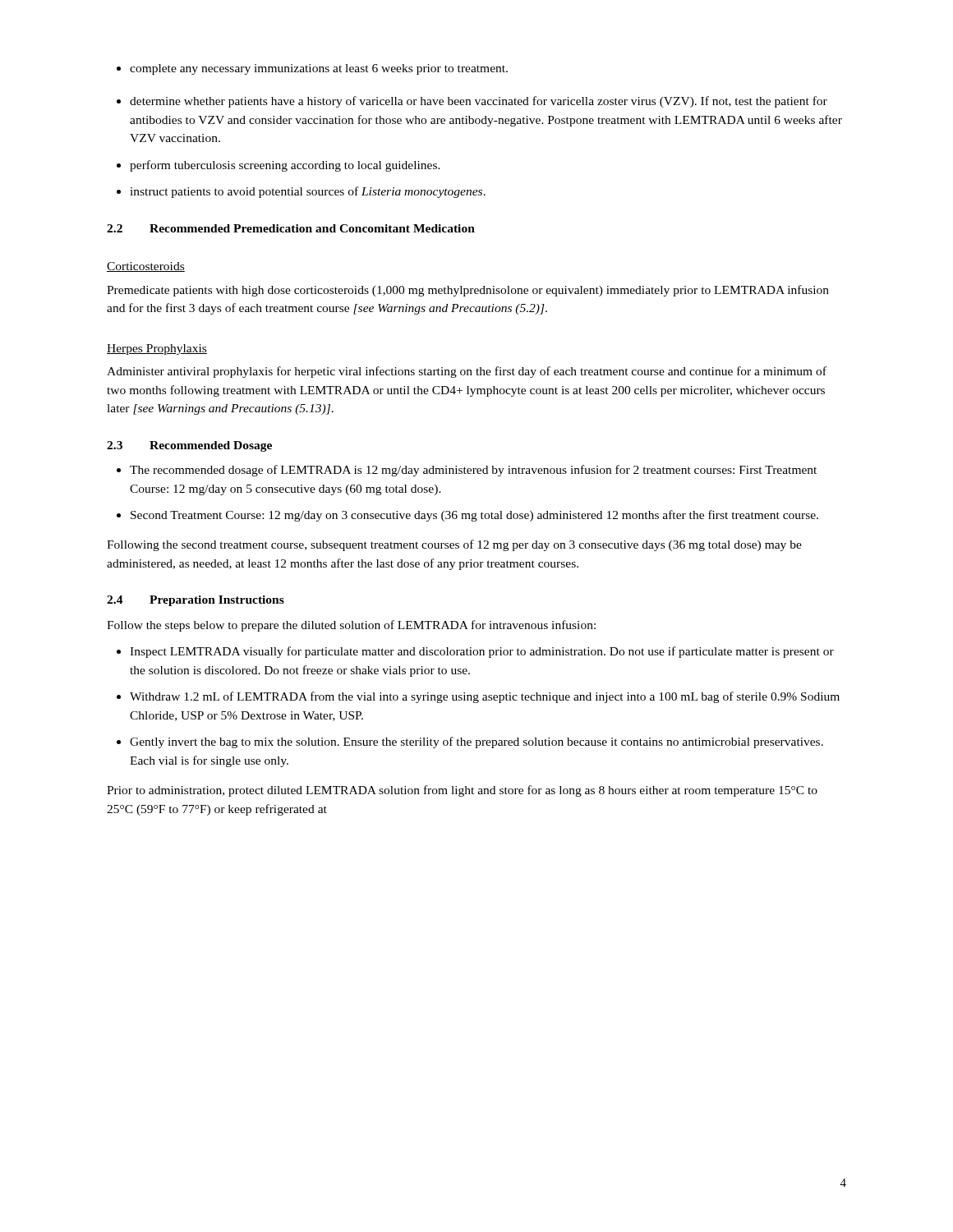Select the block starting "Follow the steps"
Image resolution: width=953 pixels, height=1232 pixels.
[x=476, y=625]
